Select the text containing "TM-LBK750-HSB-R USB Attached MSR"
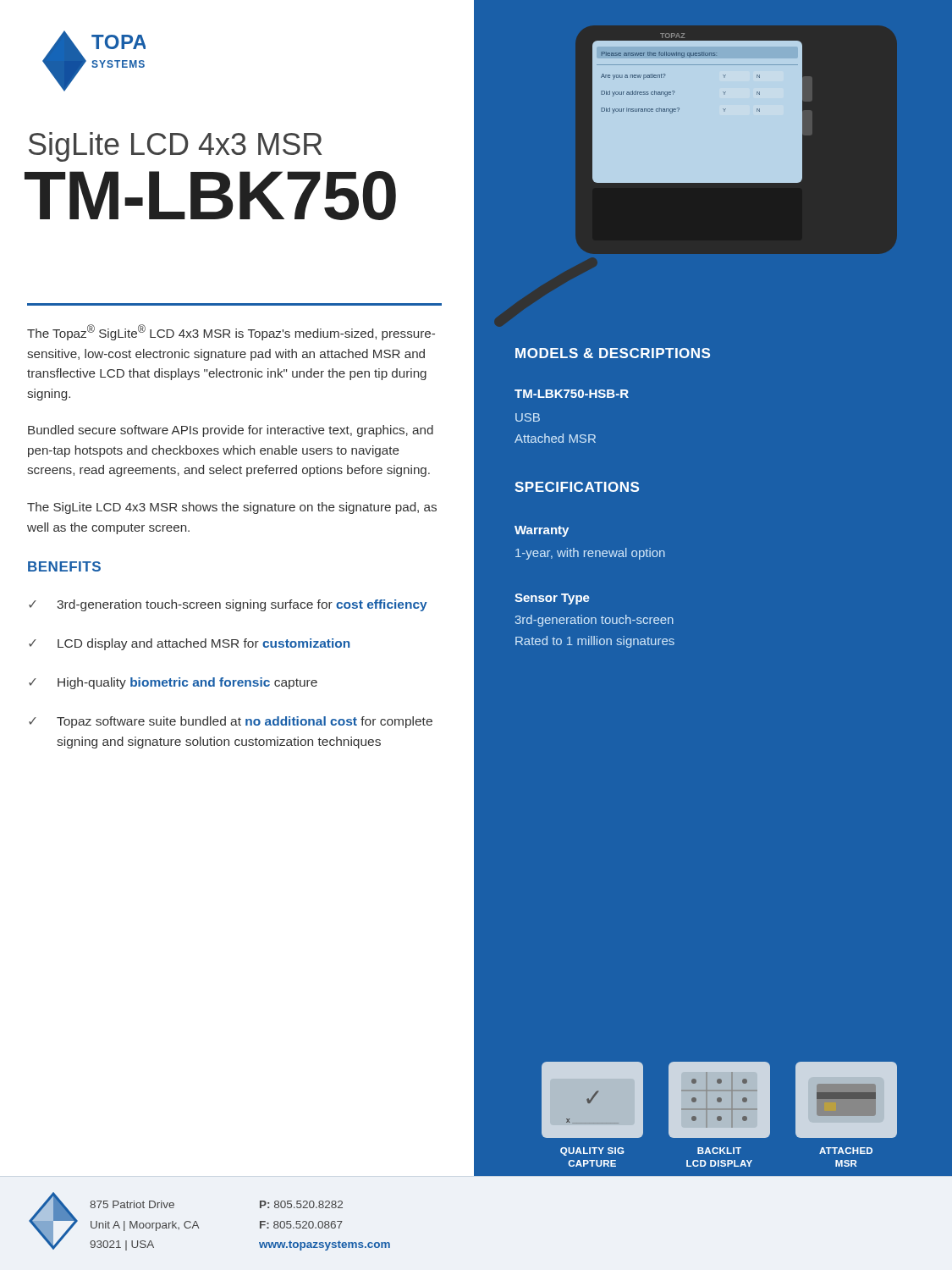The width and height of the screenshot is (952, 1270). (572, 394)
